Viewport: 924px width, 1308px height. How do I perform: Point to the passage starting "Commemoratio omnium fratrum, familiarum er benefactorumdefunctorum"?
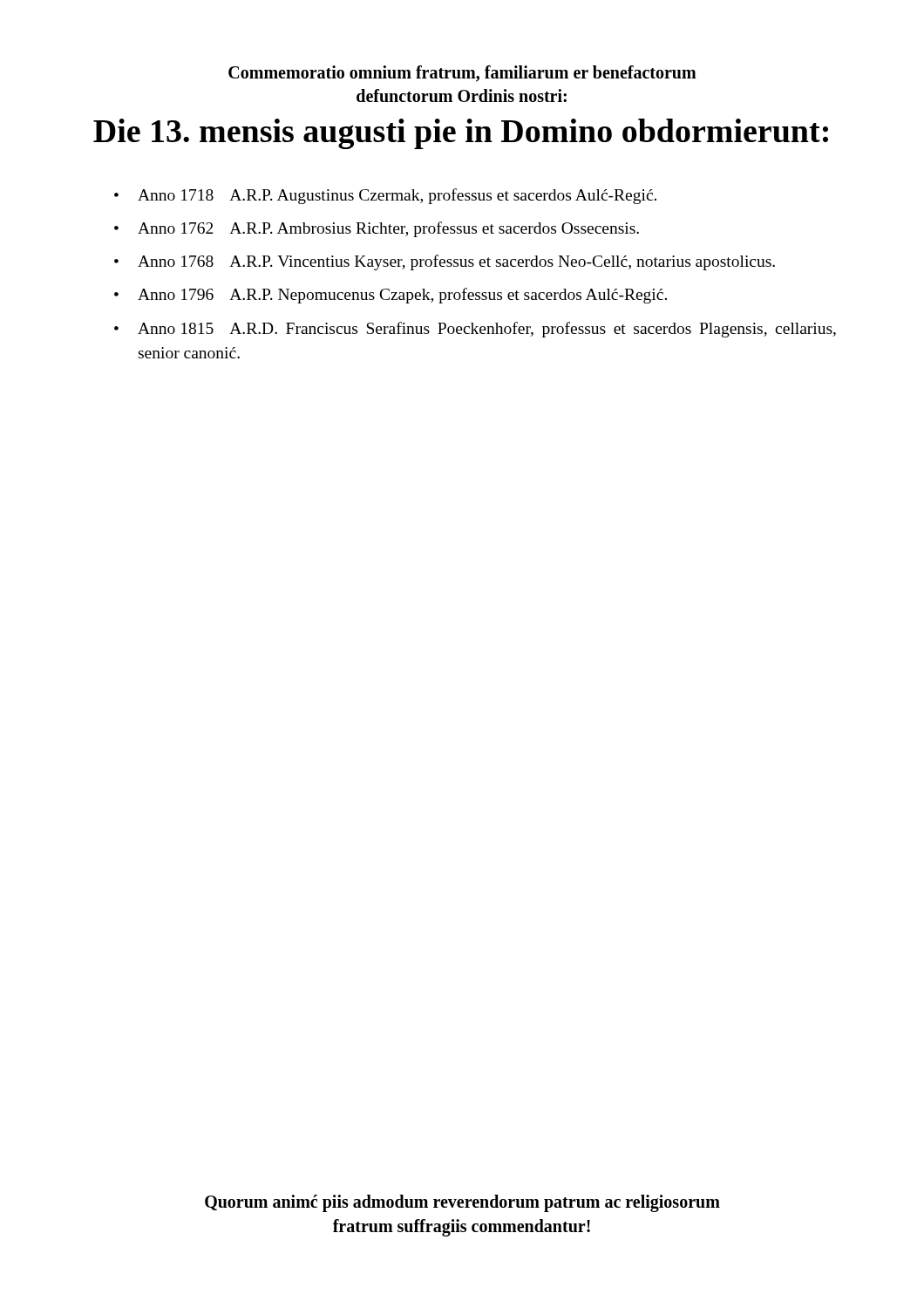tap(462, 84)
